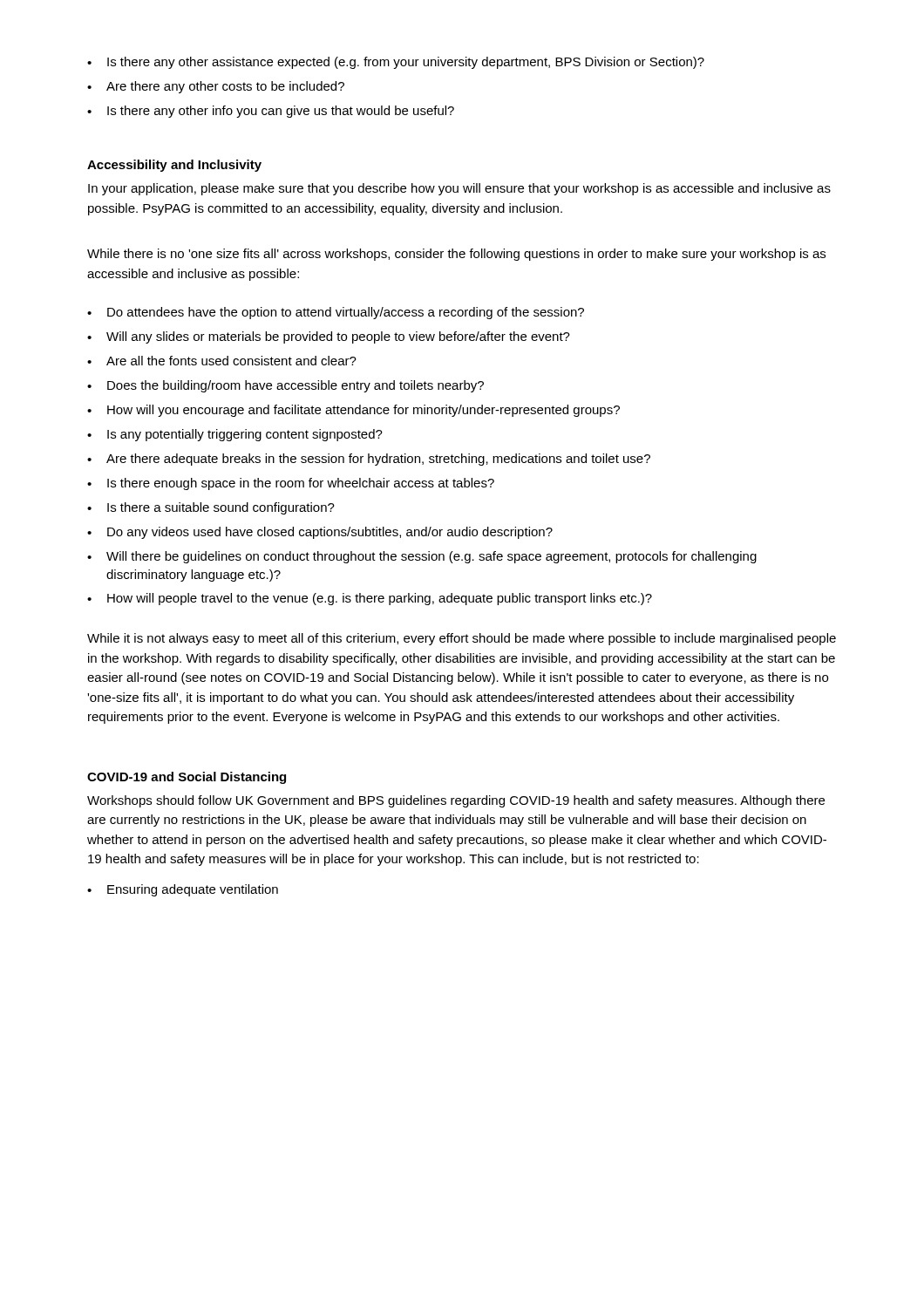Find the list item that reads "• Will there be guidelines on conduct"
The image size is (924, 1308).
click(x=462, y=565)
